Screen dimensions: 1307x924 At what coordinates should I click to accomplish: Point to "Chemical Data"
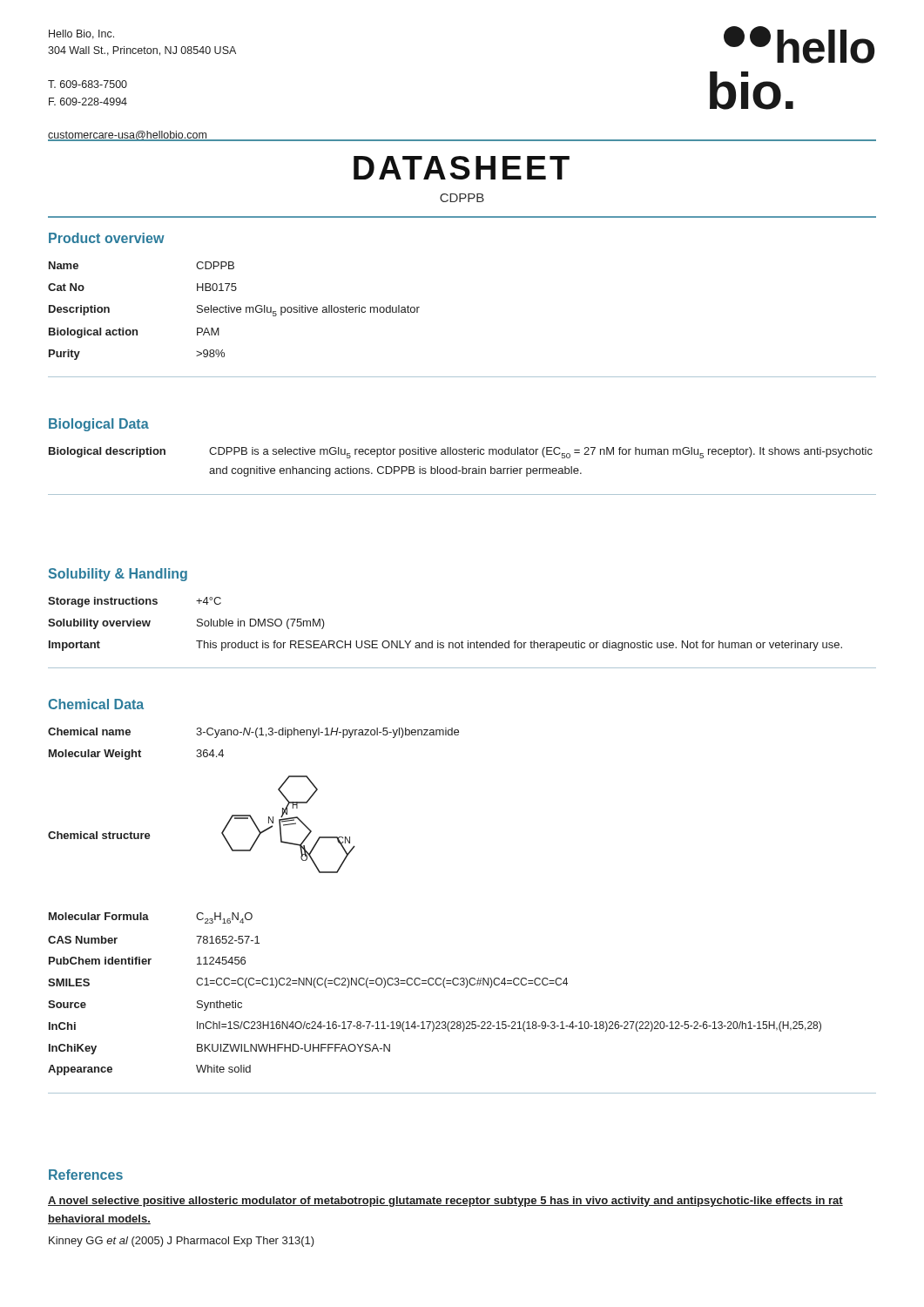96,704
